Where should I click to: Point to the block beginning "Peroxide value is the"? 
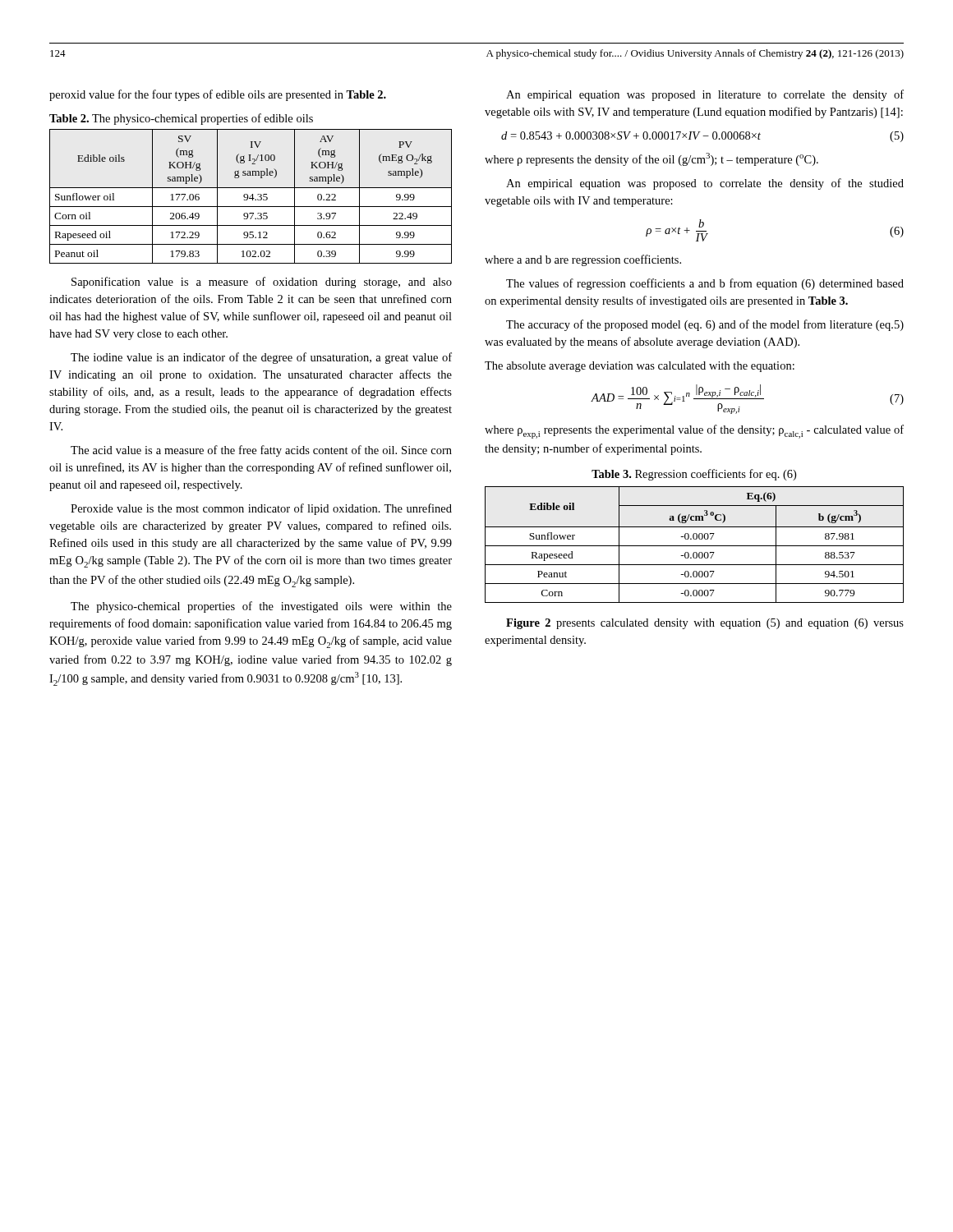251,546
